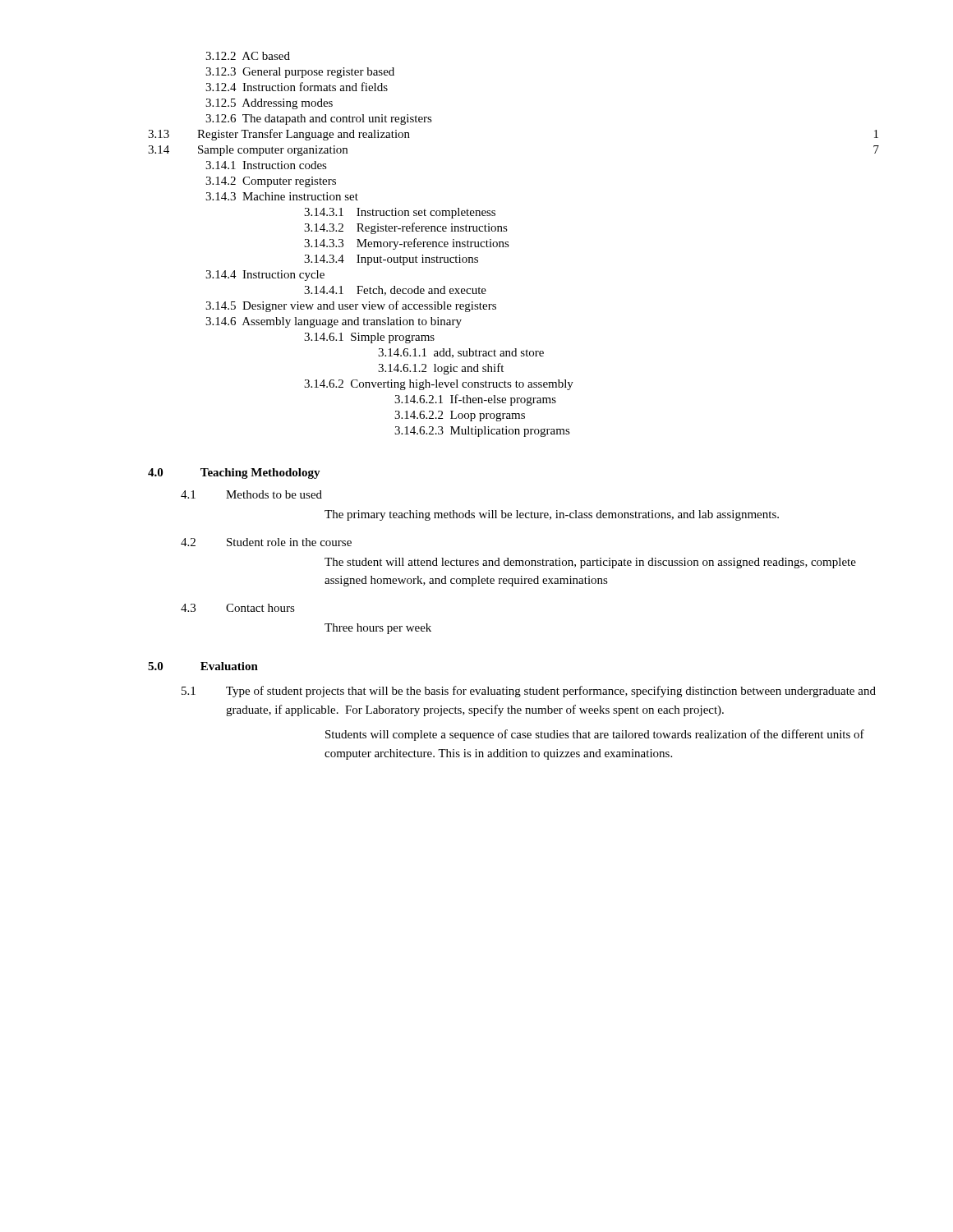The height and width of the screenshot is (1232, 953).
Task: Locate the text block with the text "The student will attend"
Action: pyautogui.click(x=590, y=571)
